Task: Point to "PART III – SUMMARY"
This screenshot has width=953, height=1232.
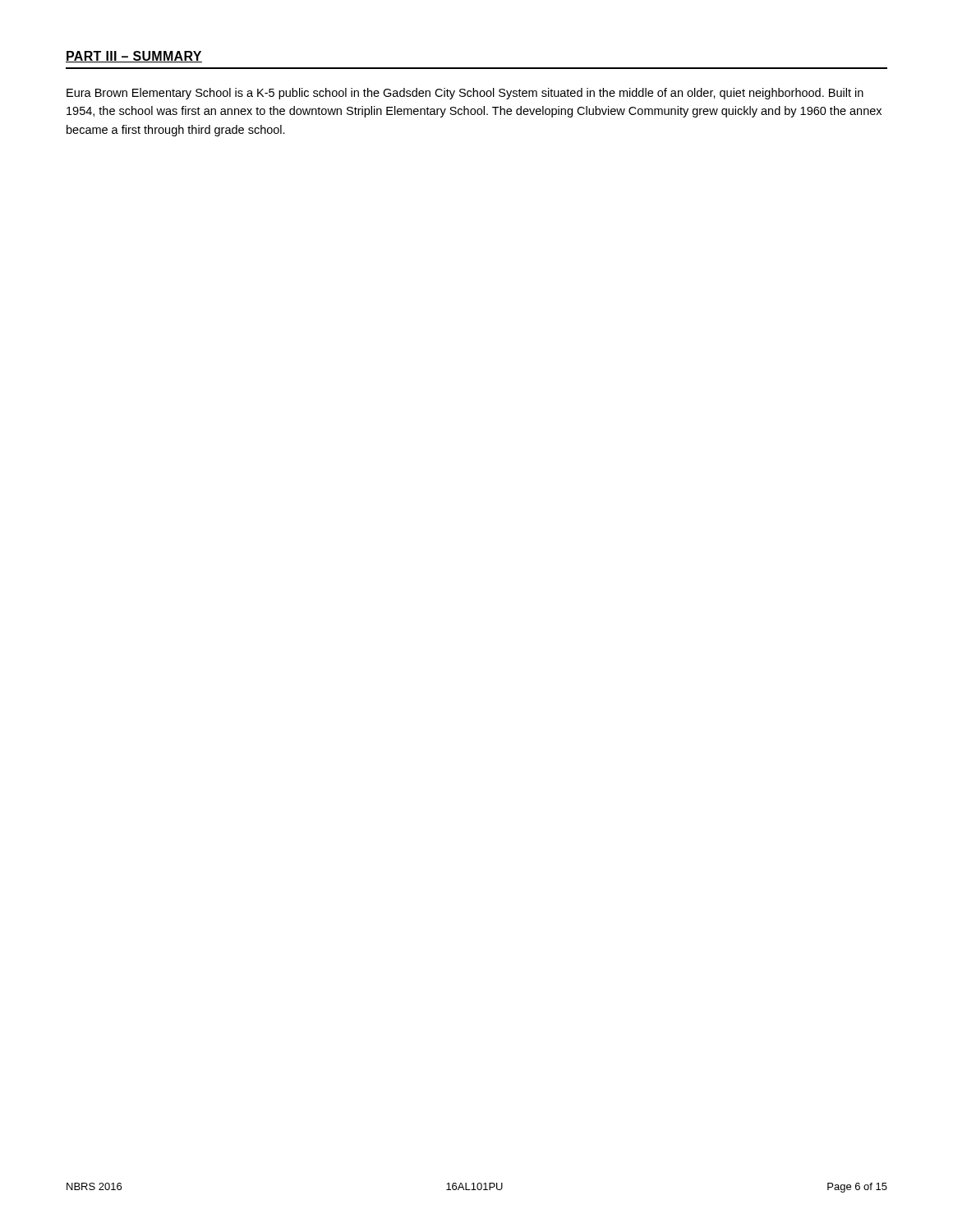Action: (x=134, y=56)
